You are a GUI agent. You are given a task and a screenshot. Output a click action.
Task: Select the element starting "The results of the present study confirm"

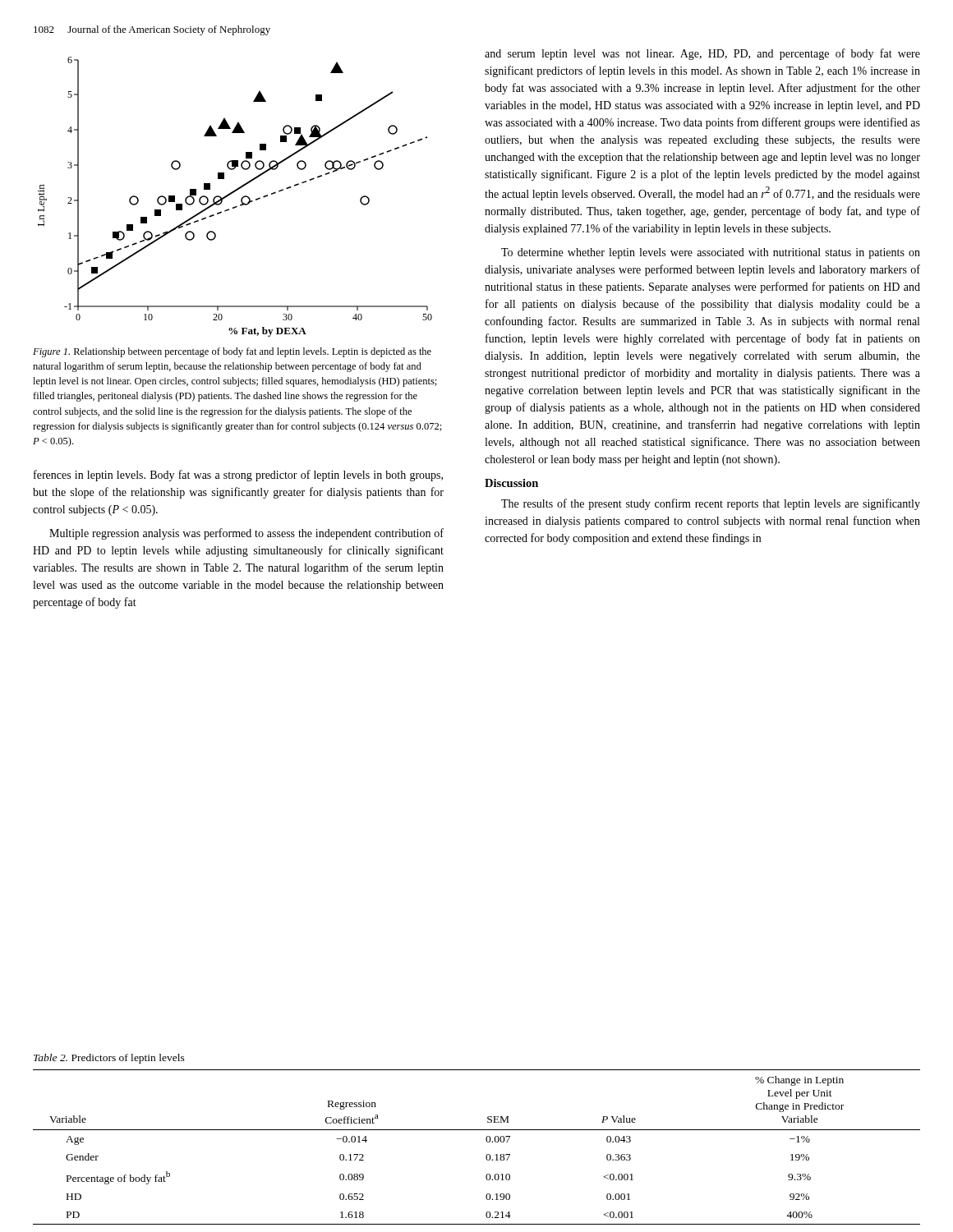(702, 521)
